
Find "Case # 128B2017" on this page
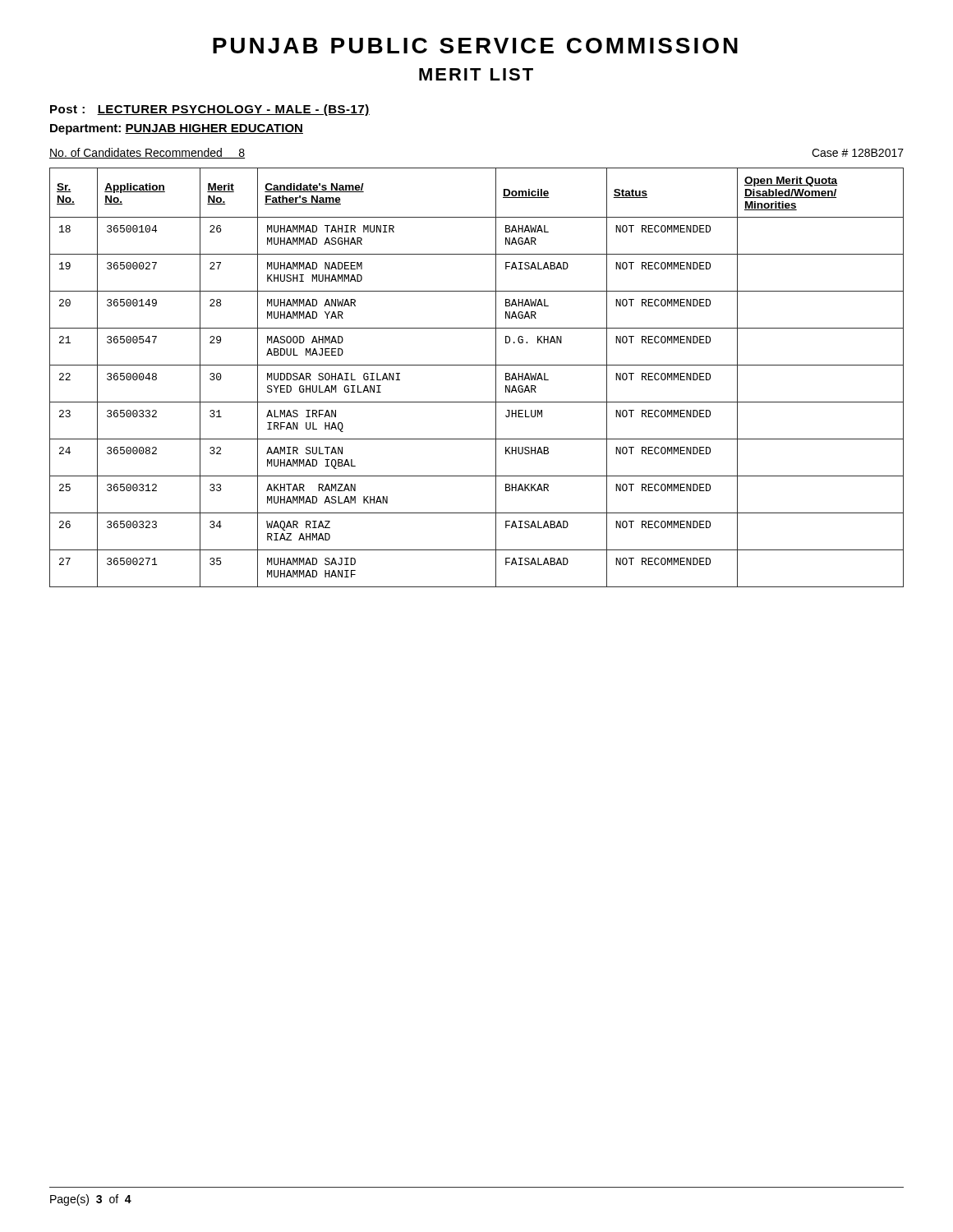point(858,153)
